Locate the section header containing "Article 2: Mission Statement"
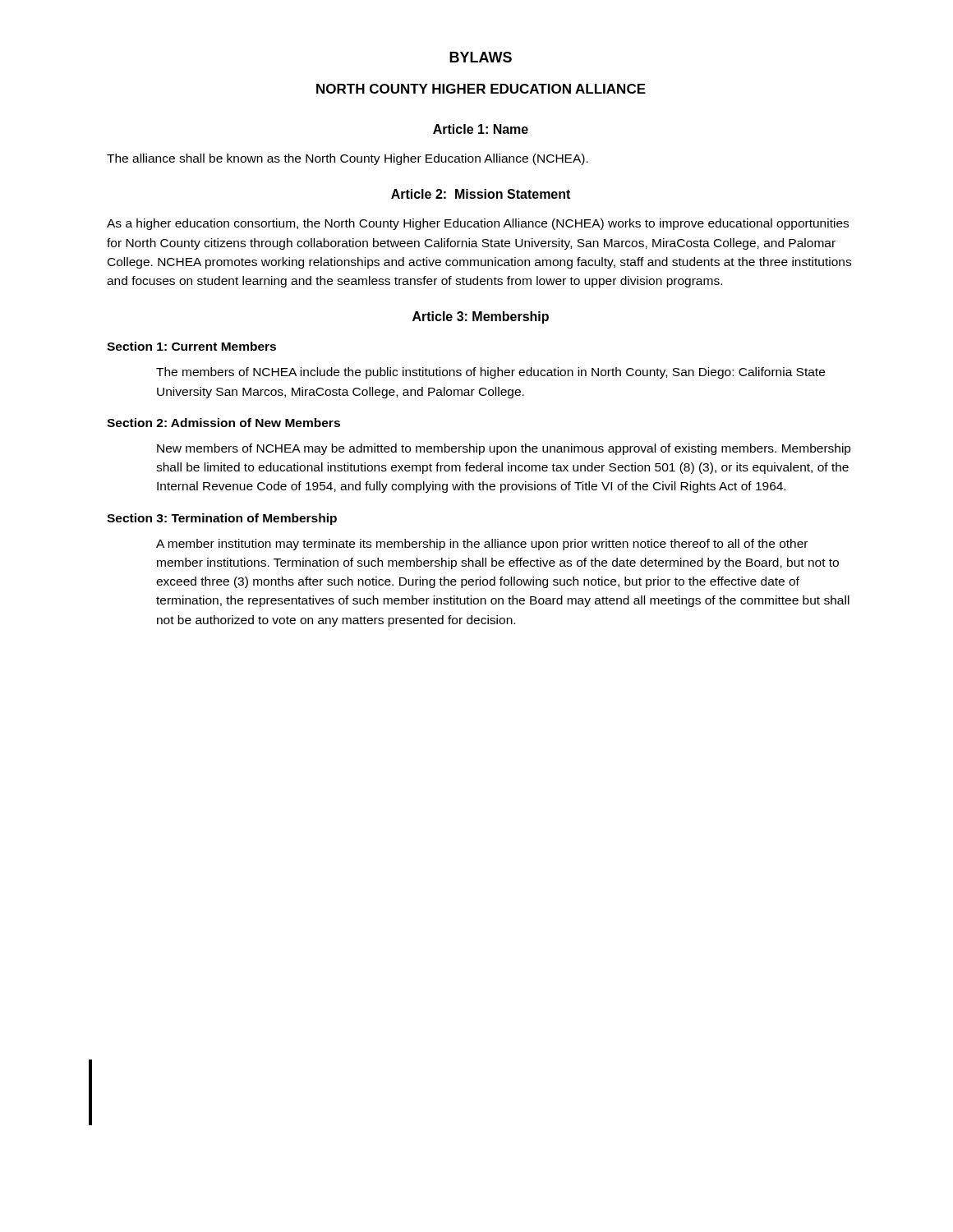 (x=481, y=194)
